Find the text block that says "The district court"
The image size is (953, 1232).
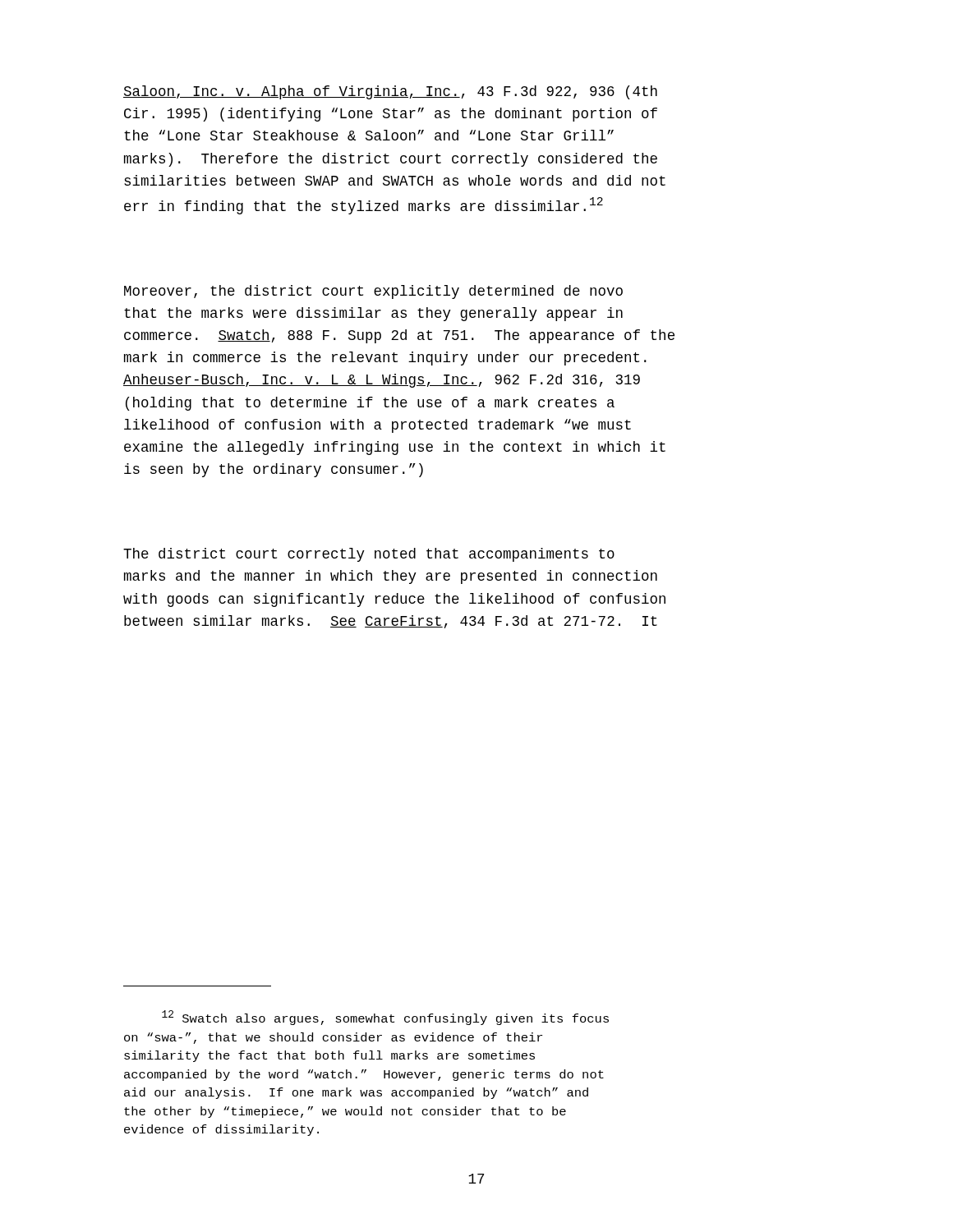395,599
